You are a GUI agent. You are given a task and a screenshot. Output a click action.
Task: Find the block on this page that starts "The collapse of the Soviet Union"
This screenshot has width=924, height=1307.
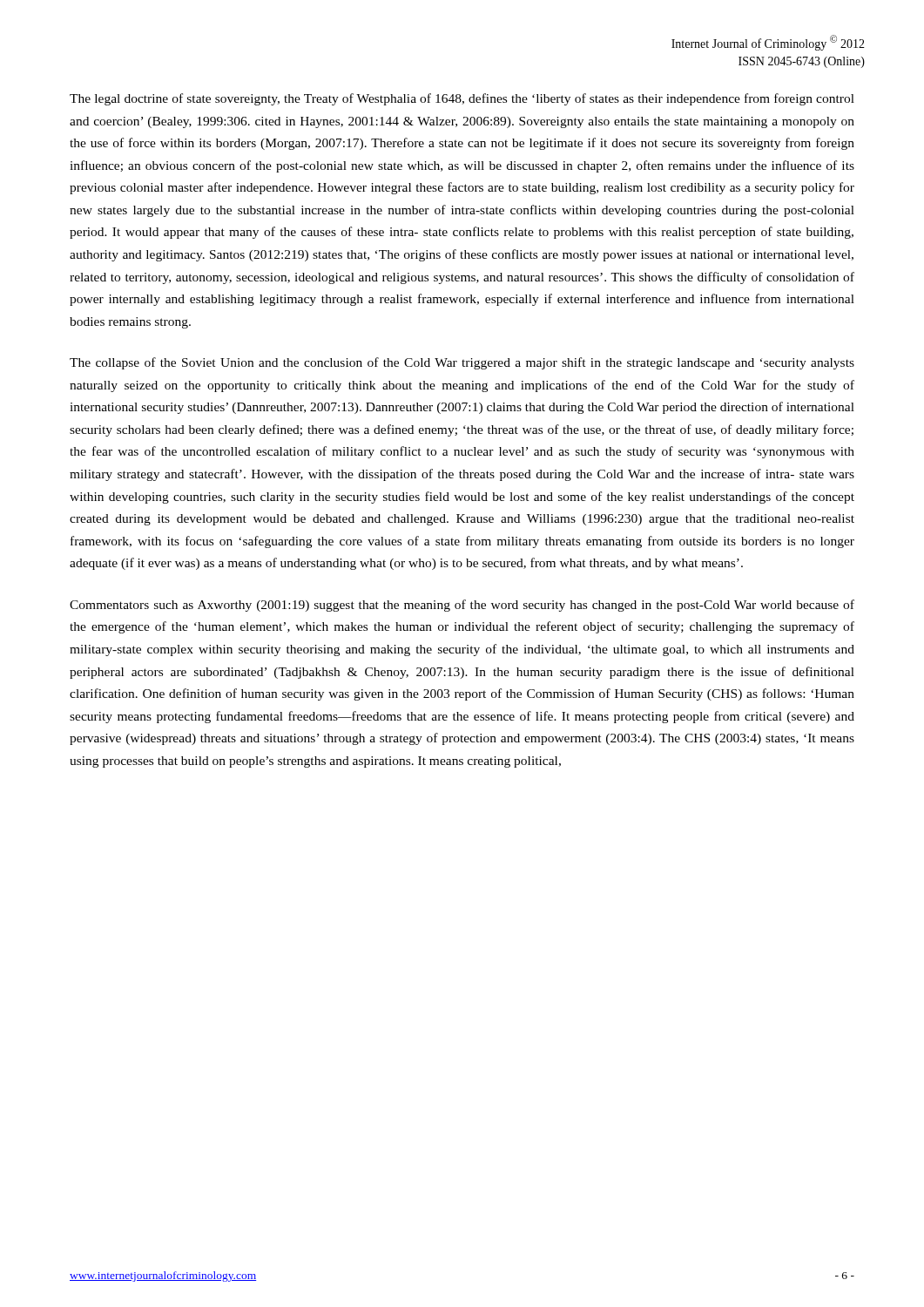[462, 462]
